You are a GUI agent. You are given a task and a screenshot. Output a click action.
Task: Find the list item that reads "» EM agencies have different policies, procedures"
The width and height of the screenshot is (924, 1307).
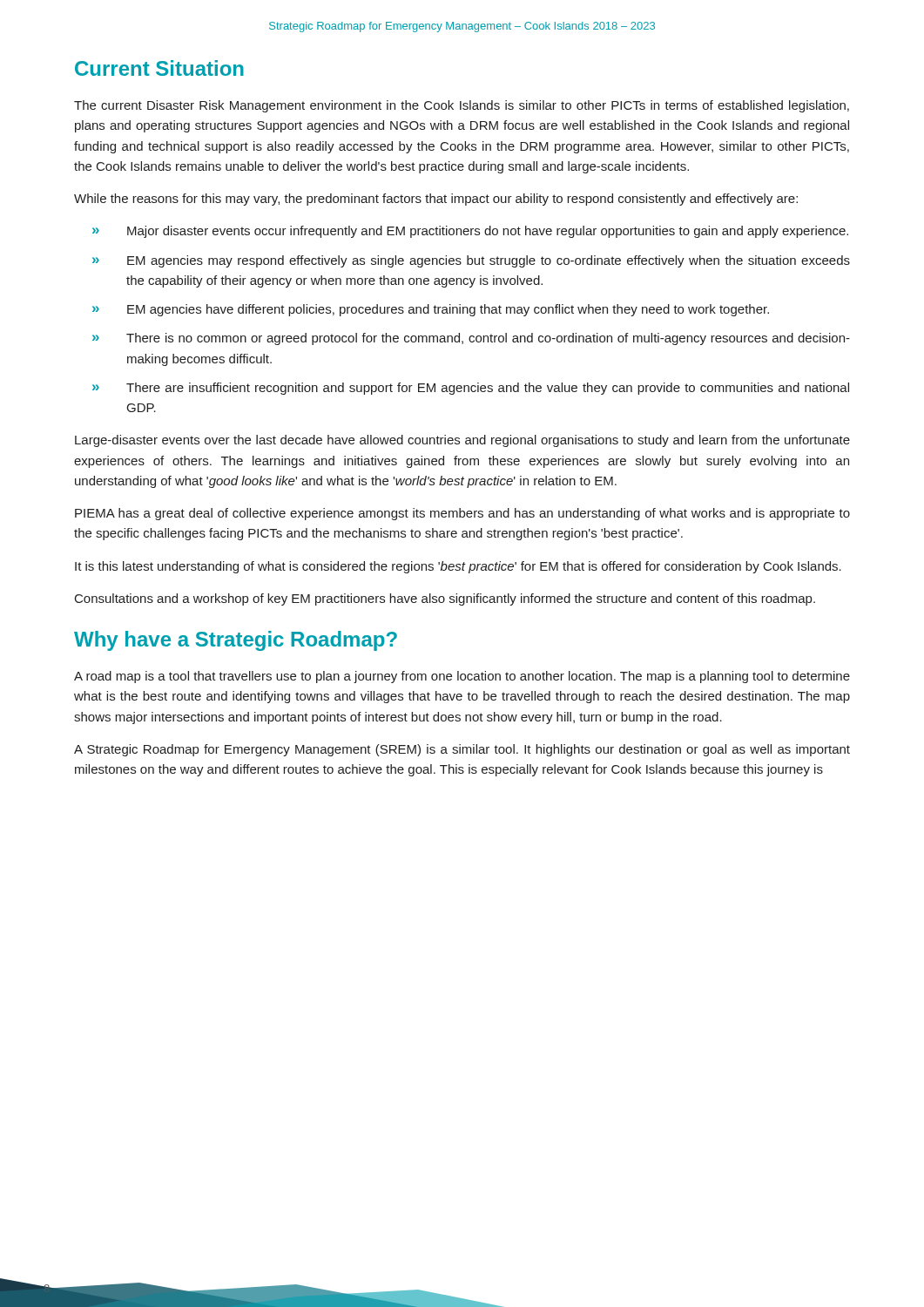click(x=471, y=309)
